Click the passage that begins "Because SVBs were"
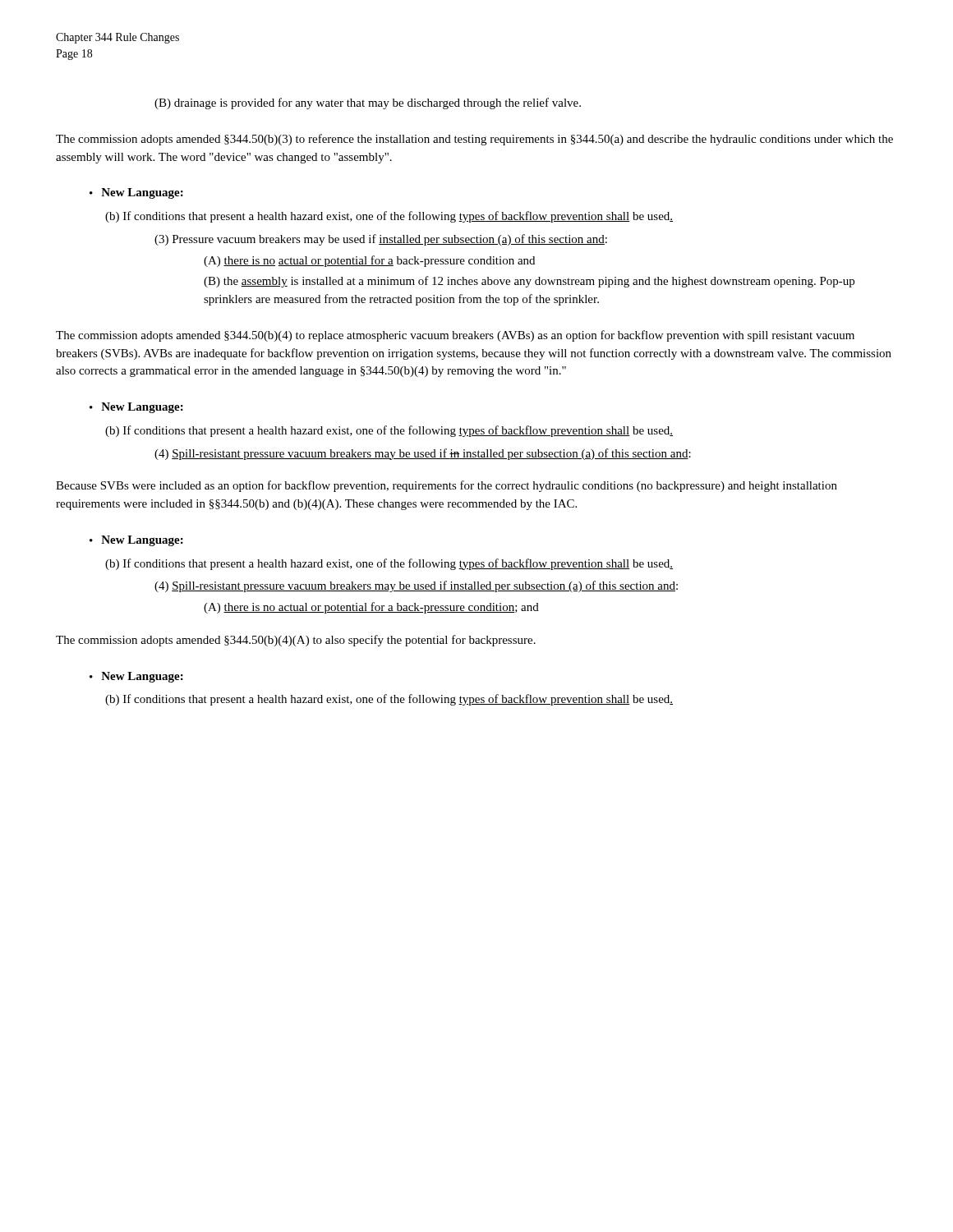953x1232 pixels. coord(446,495)
